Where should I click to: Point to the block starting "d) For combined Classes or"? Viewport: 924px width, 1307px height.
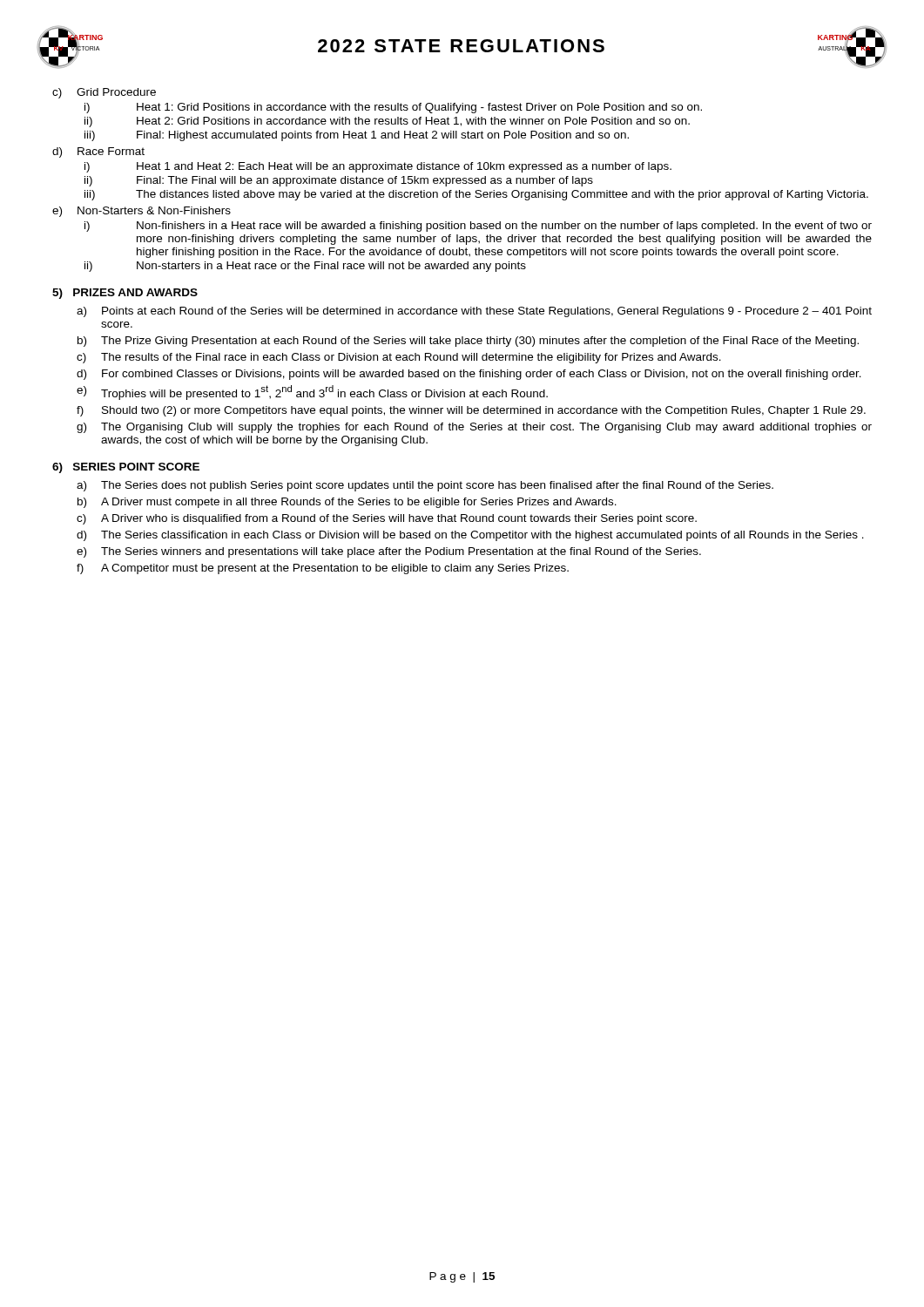(474, 373)
